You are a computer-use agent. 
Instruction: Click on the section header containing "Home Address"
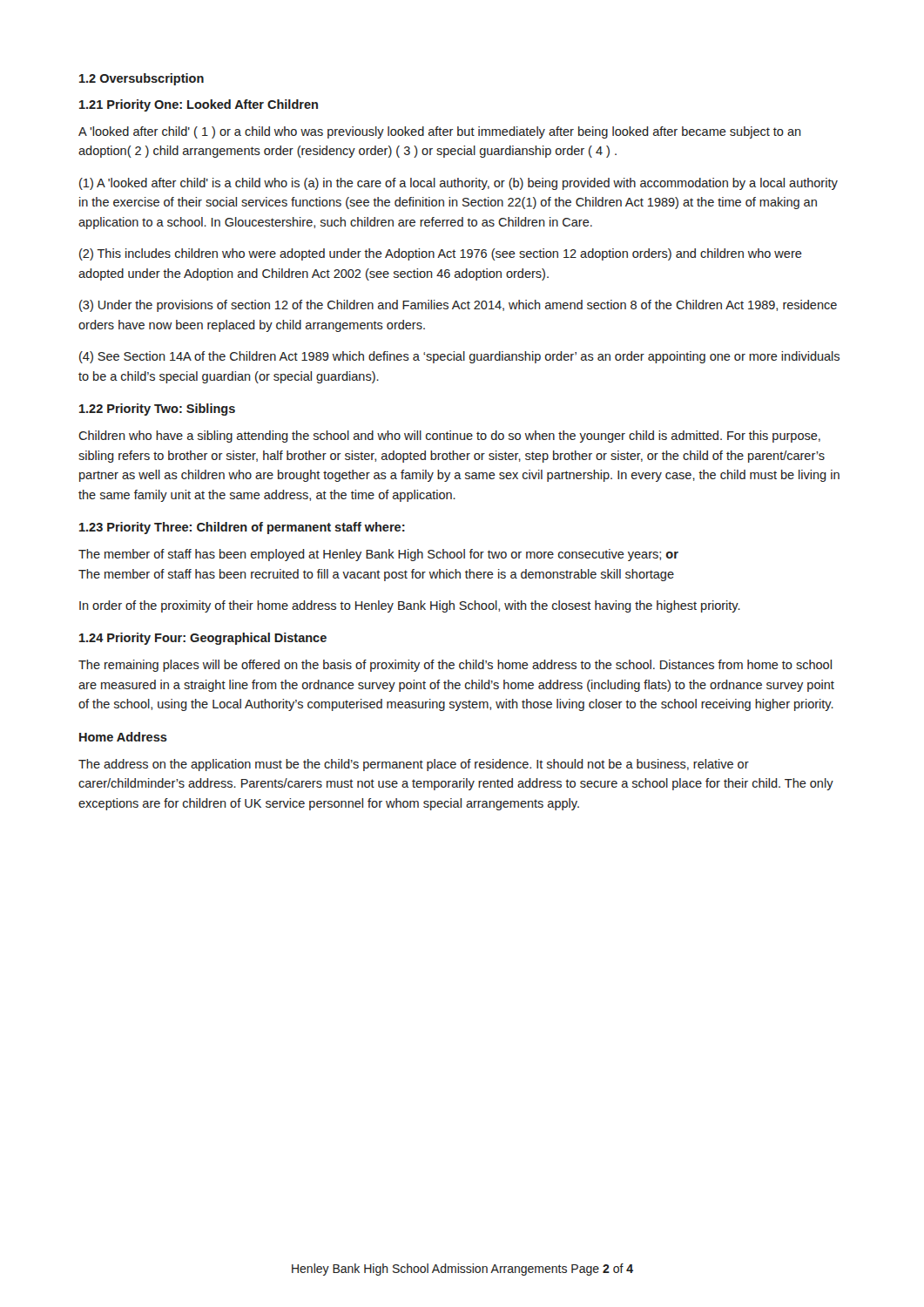pos(123,737)
